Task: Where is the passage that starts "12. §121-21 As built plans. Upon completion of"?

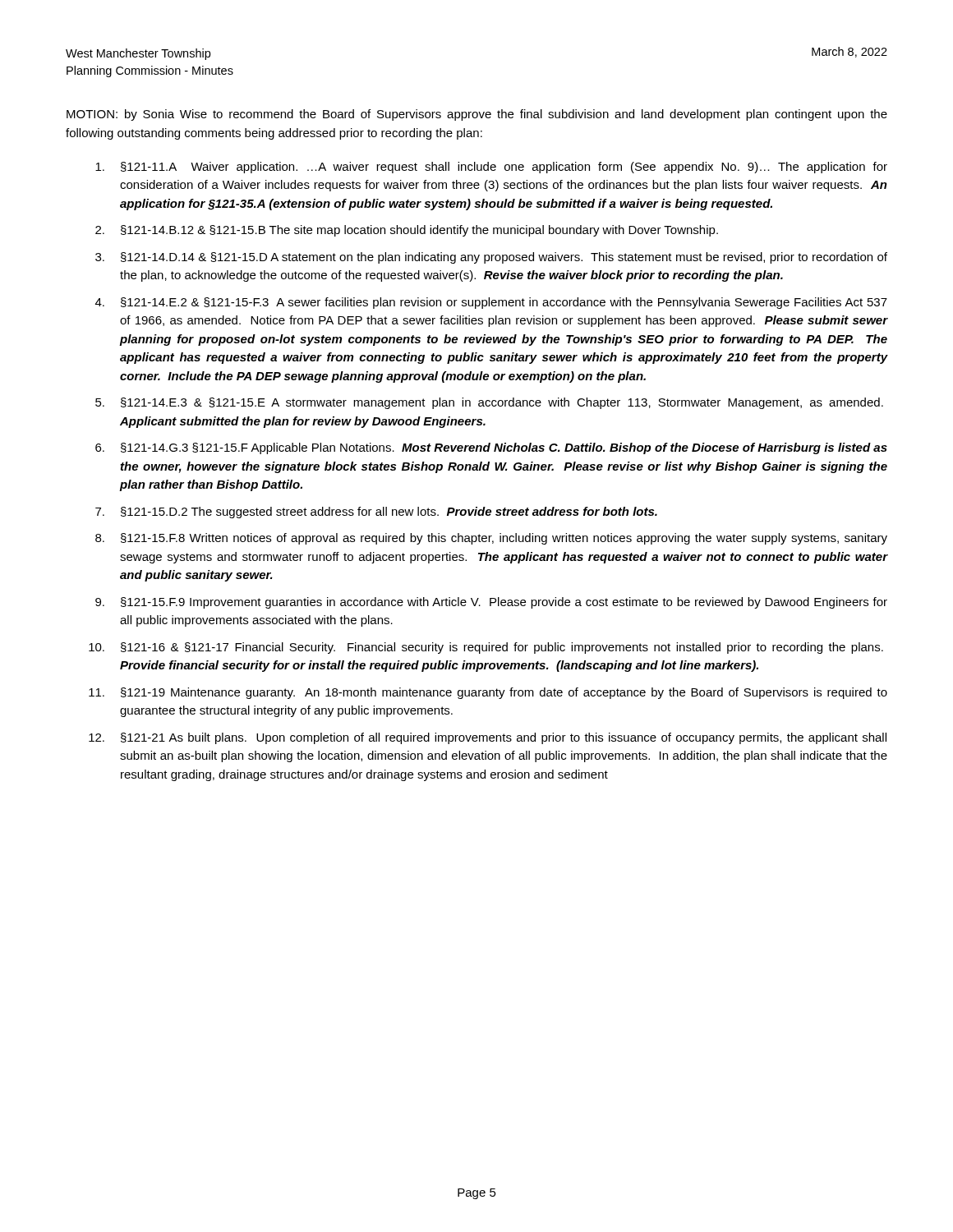Action: 476,756
